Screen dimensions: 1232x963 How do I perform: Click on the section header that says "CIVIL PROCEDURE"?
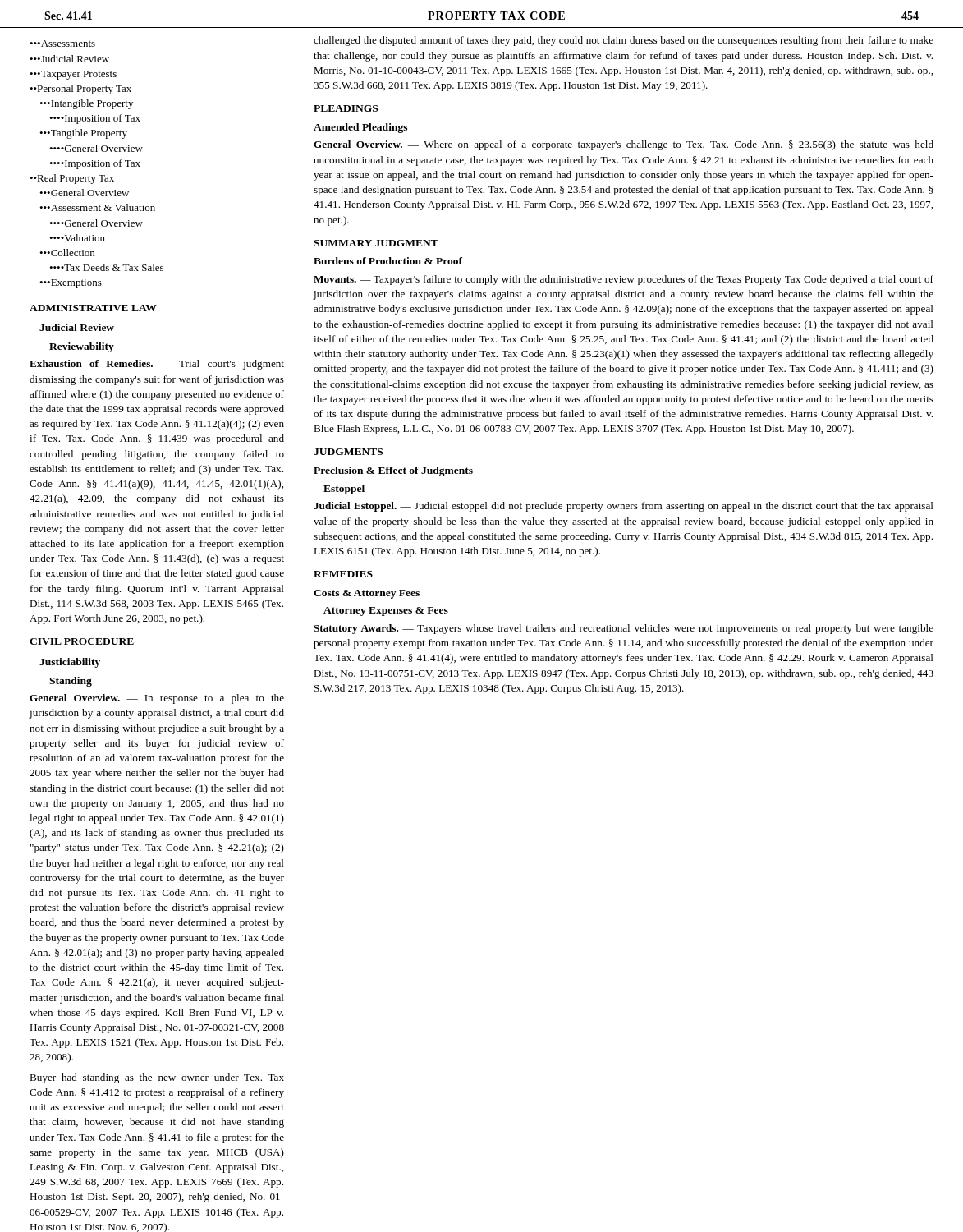point(82,641)
